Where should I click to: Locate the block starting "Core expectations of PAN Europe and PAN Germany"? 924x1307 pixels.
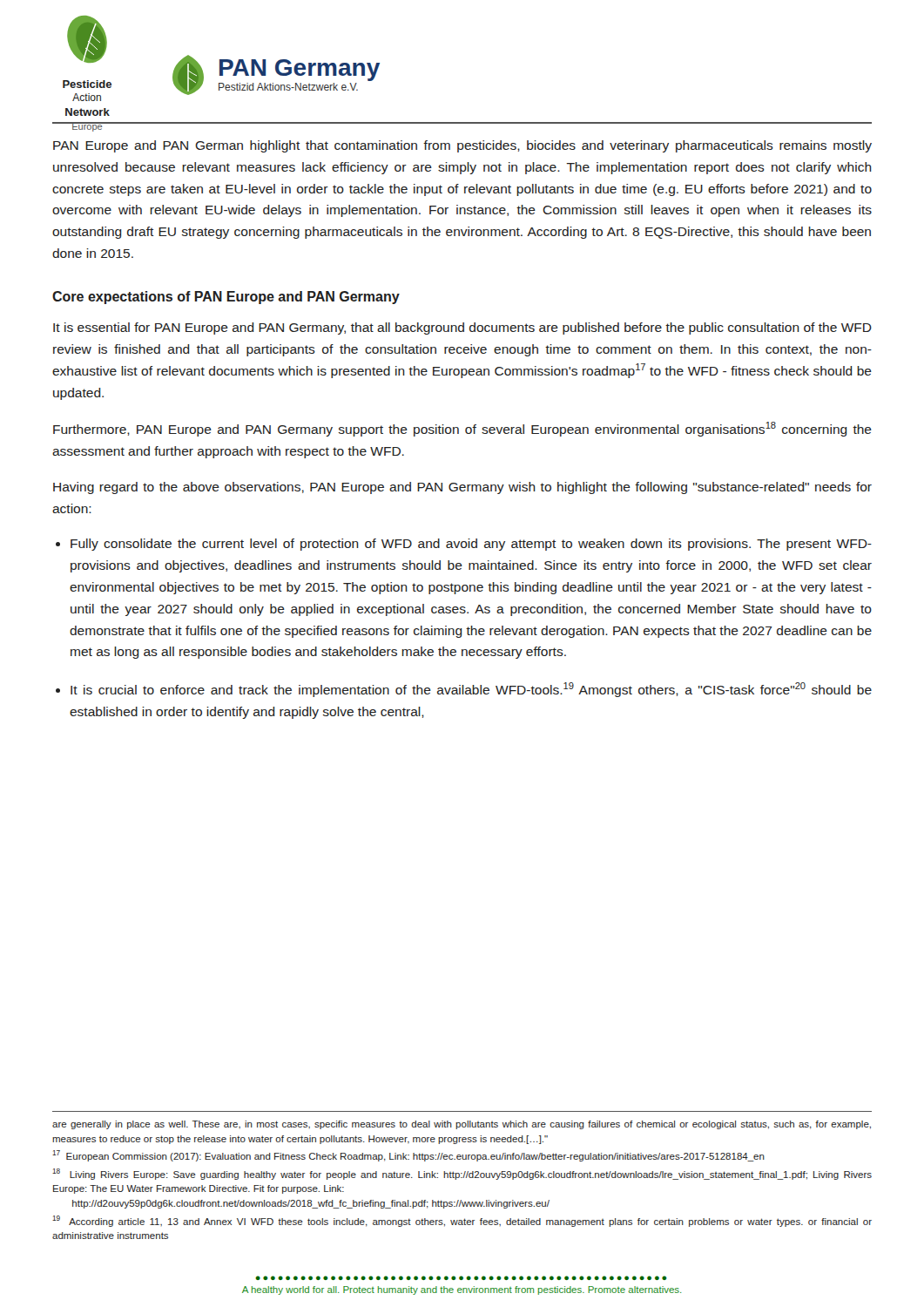[x=226, y=296]
